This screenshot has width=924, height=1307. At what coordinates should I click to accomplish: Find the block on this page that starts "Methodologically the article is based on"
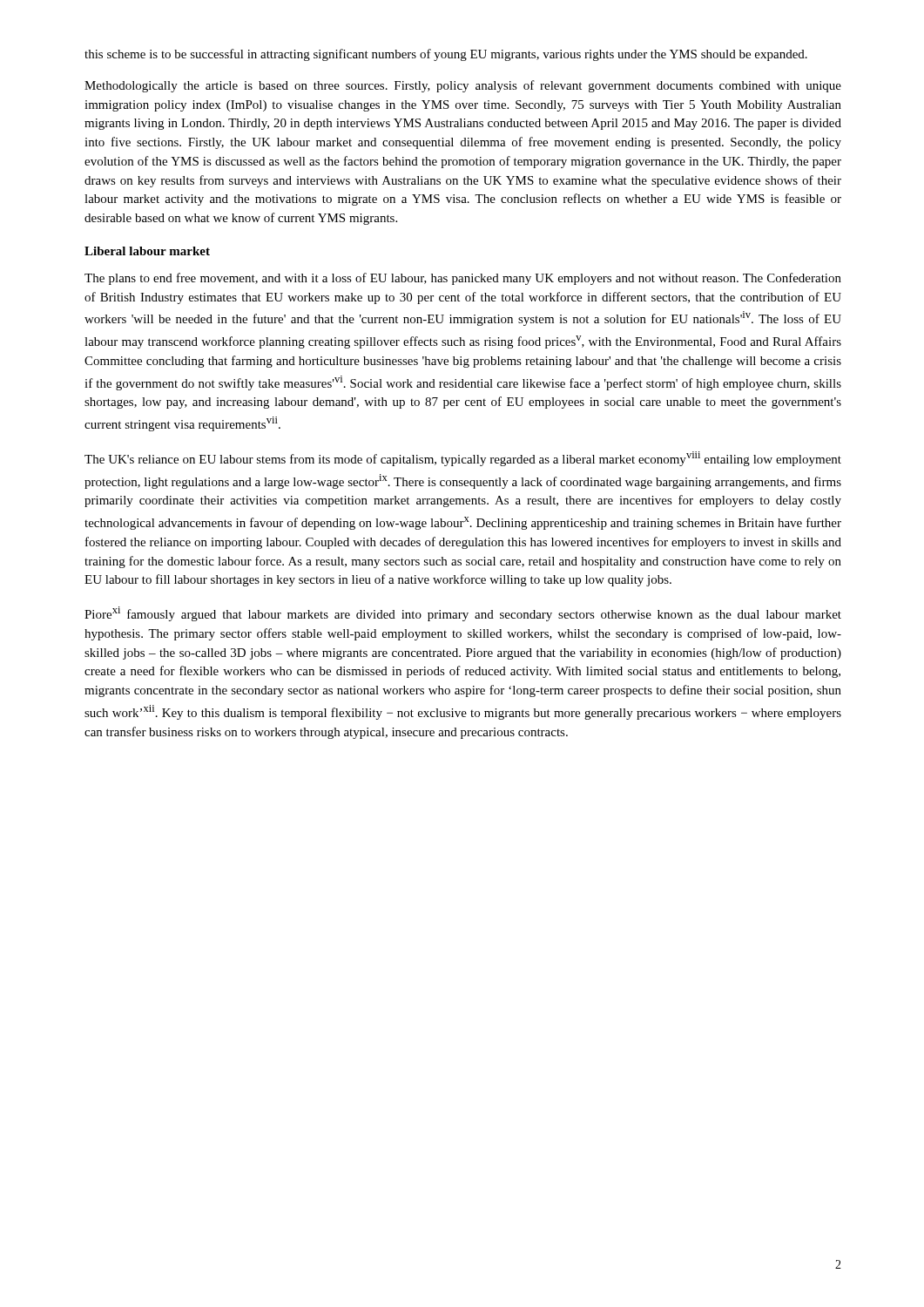pos(463,152)
